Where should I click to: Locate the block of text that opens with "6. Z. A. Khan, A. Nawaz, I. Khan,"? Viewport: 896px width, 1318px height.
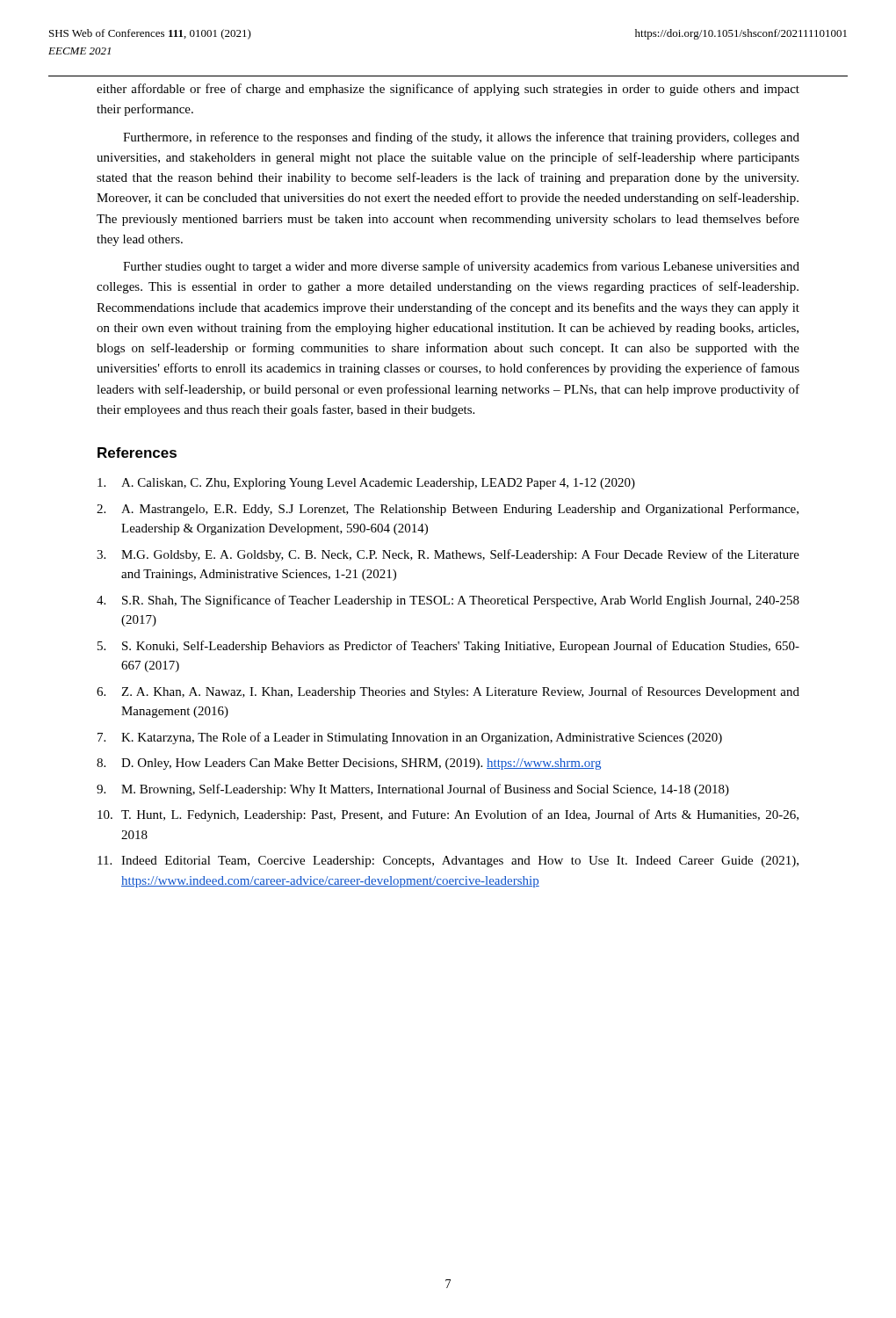pyautogui.click(x=448, y=701)
